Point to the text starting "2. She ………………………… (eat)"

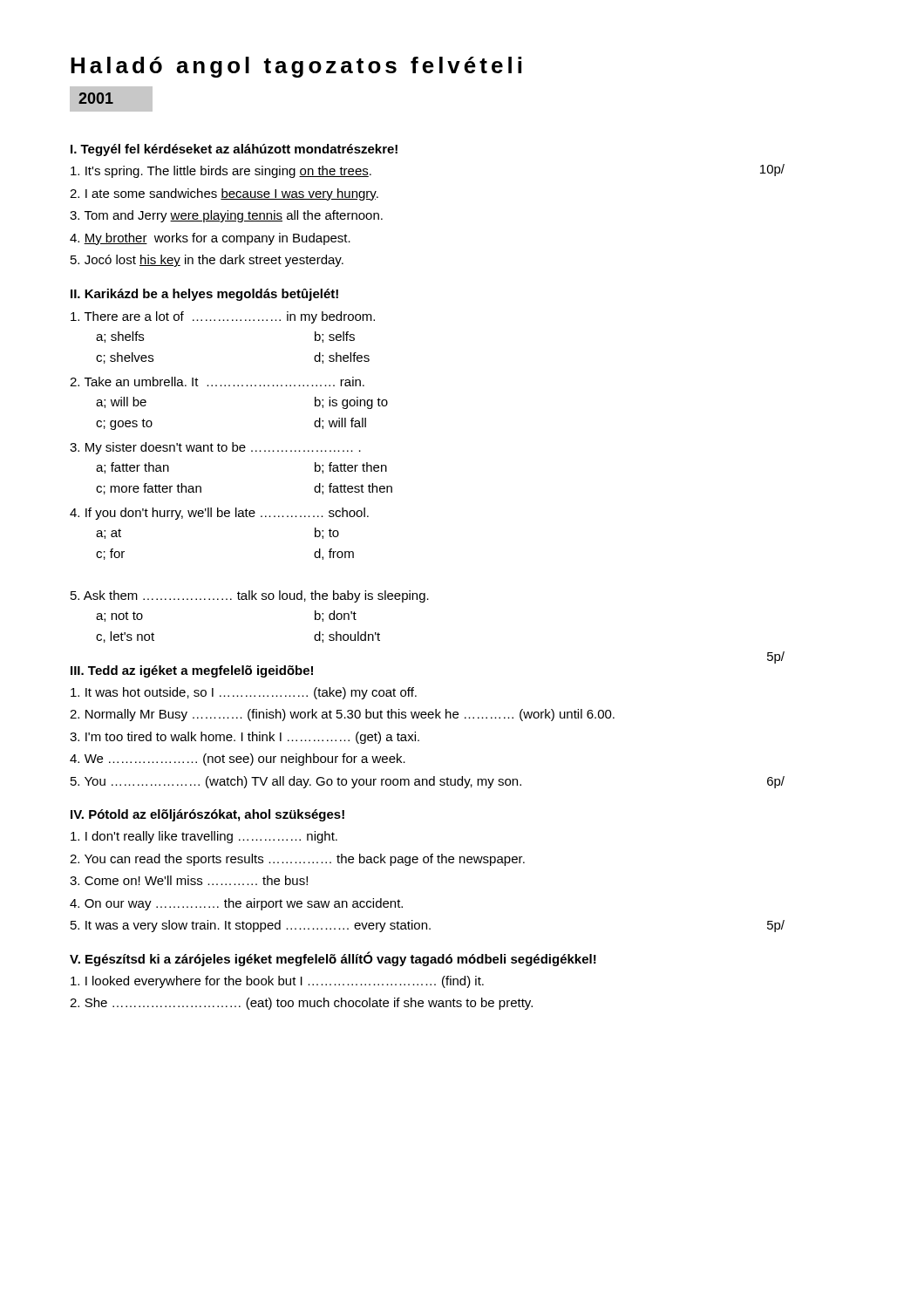302,1002
